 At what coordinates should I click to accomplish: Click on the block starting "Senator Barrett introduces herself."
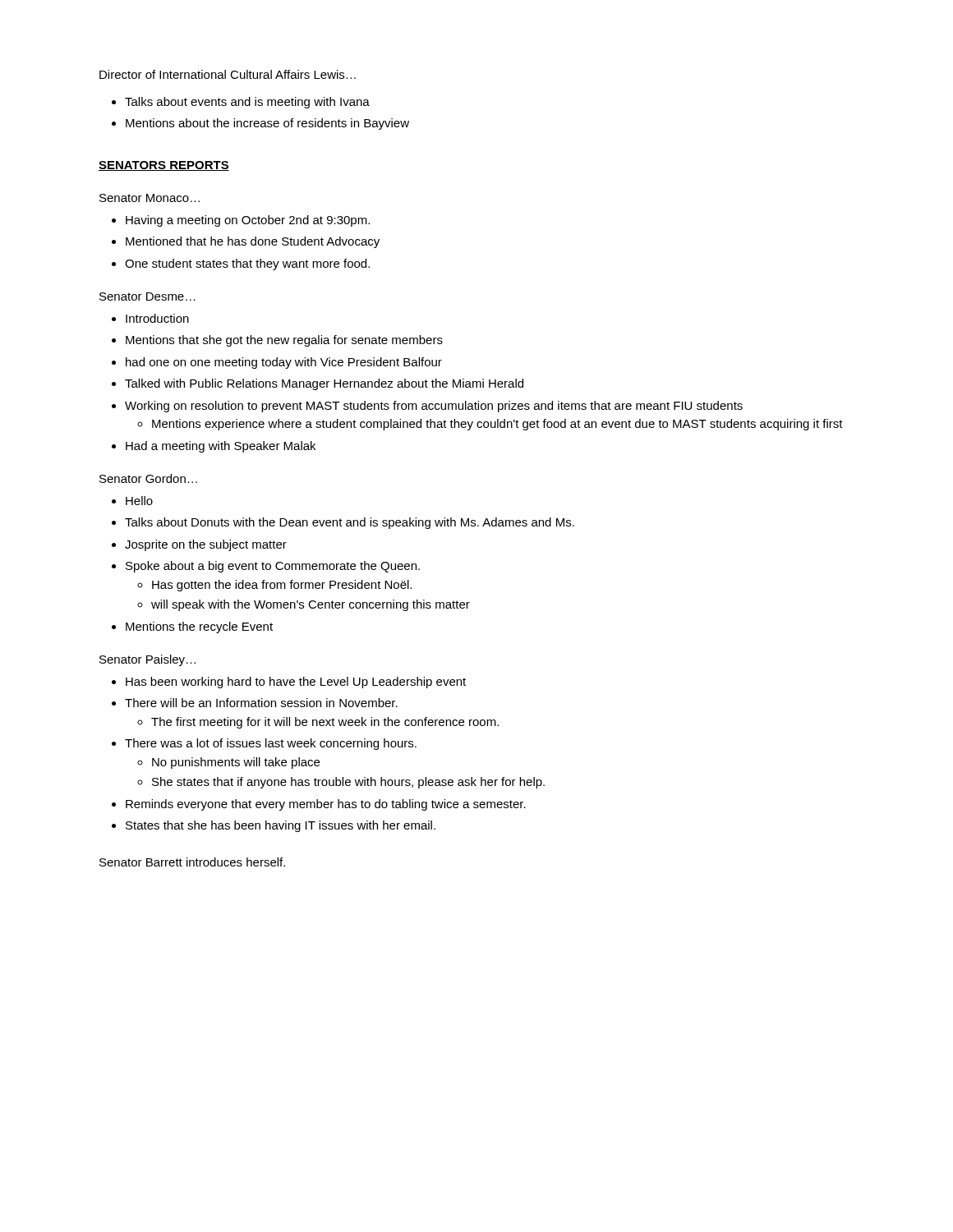pos(192,862)
